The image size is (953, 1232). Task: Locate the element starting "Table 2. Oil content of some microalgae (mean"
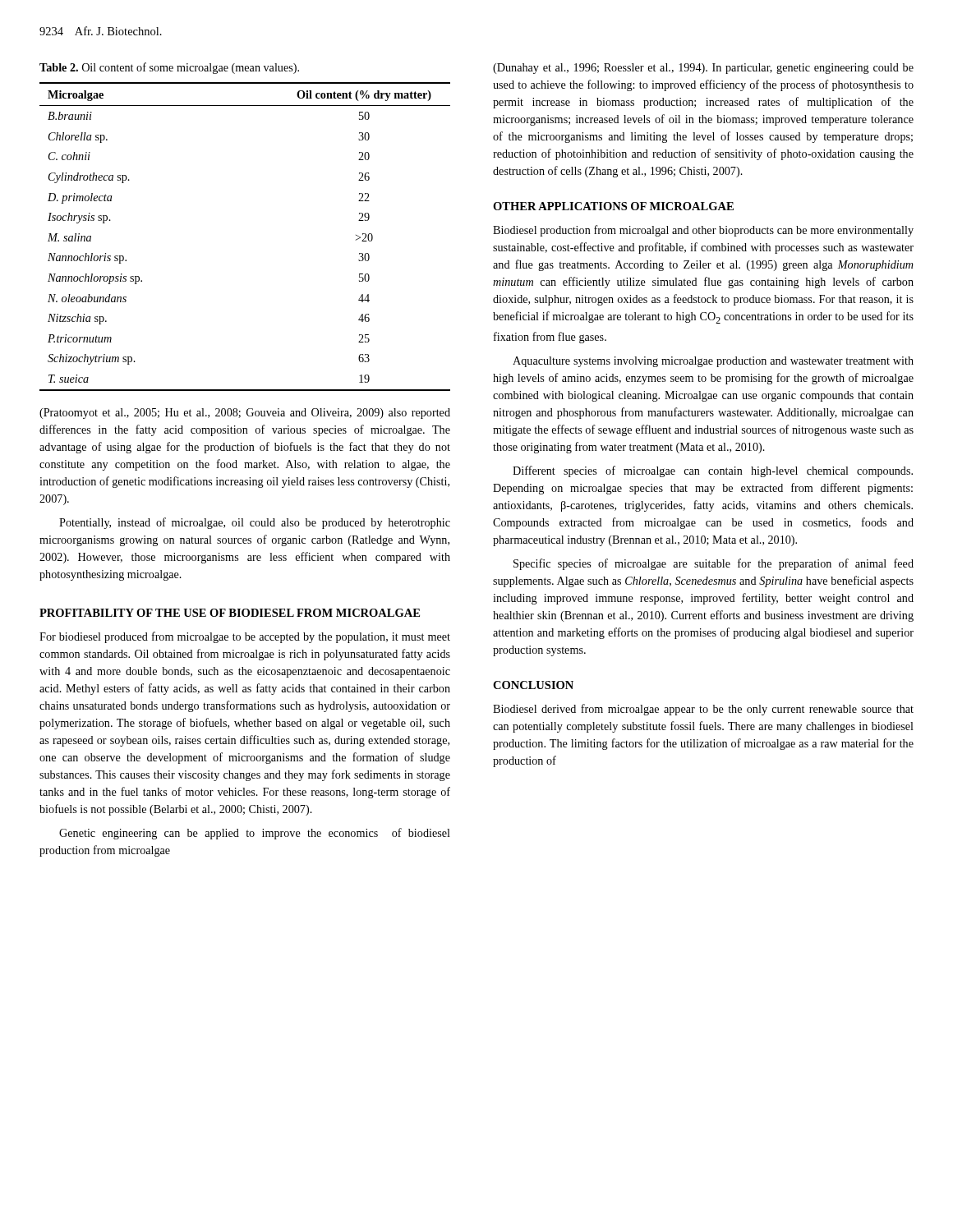pos(170,67)
